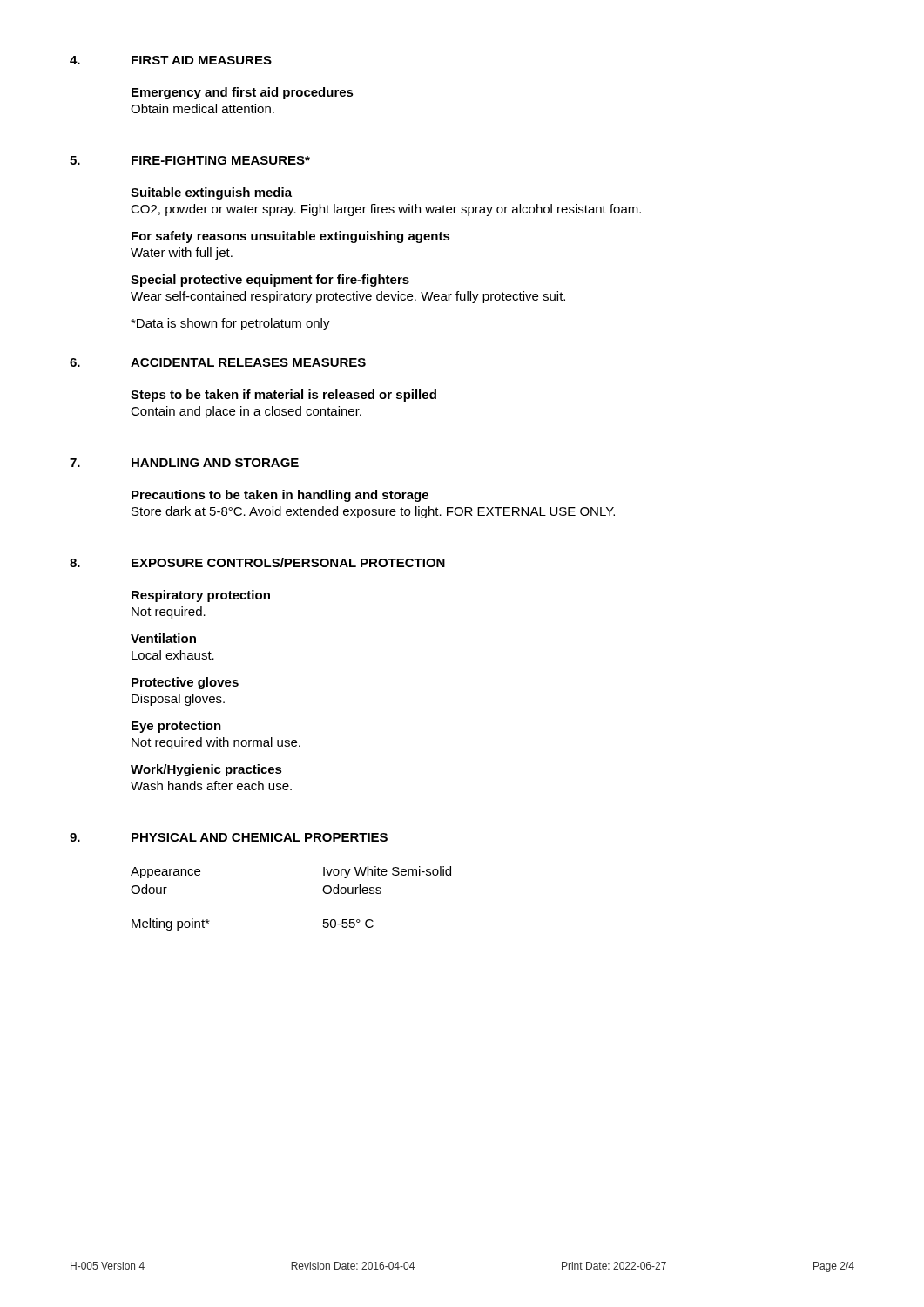Locate the block starting "Steps to be taken if material"
The width and height of the screenshot is (924, 1307).
pyautogui.click(x=283, y=396)
